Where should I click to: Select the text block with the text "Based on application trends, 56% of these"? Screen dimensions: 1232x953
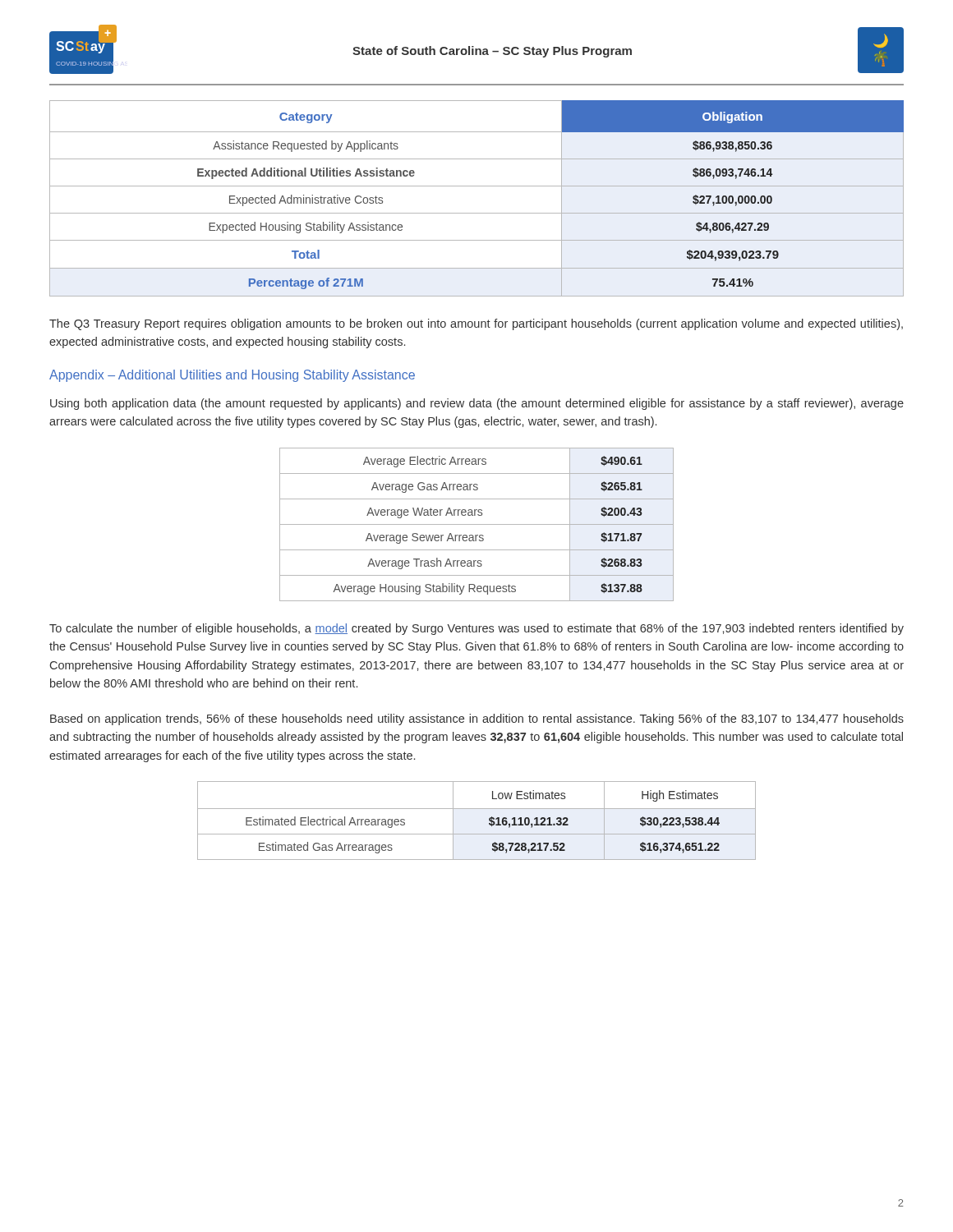pos(476,737)
